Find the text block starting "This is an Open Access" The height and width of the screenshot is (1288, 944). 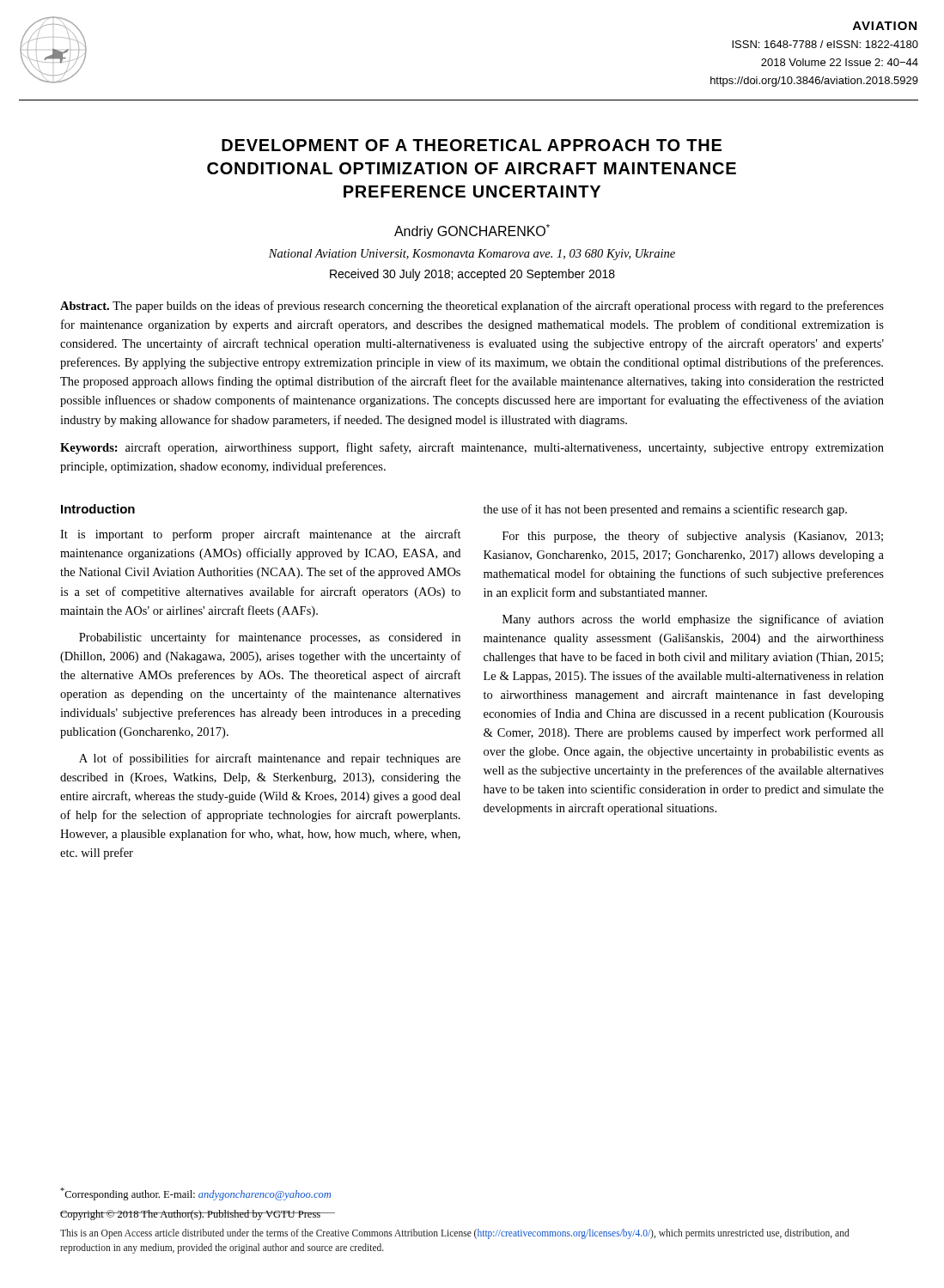coord(455,1240)
